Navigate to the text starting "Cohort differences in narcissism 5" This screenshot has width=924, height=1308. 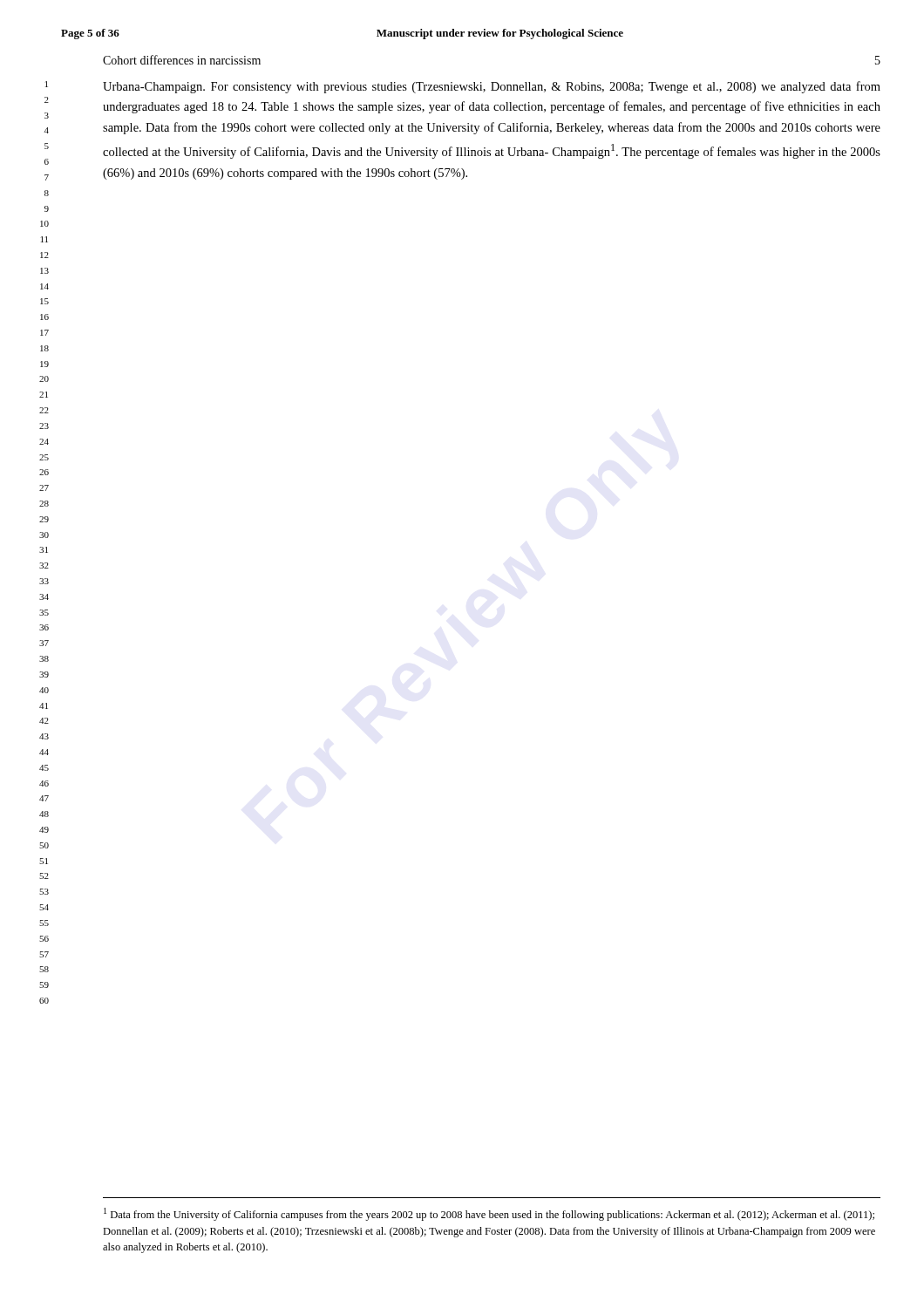click(181, 59)
